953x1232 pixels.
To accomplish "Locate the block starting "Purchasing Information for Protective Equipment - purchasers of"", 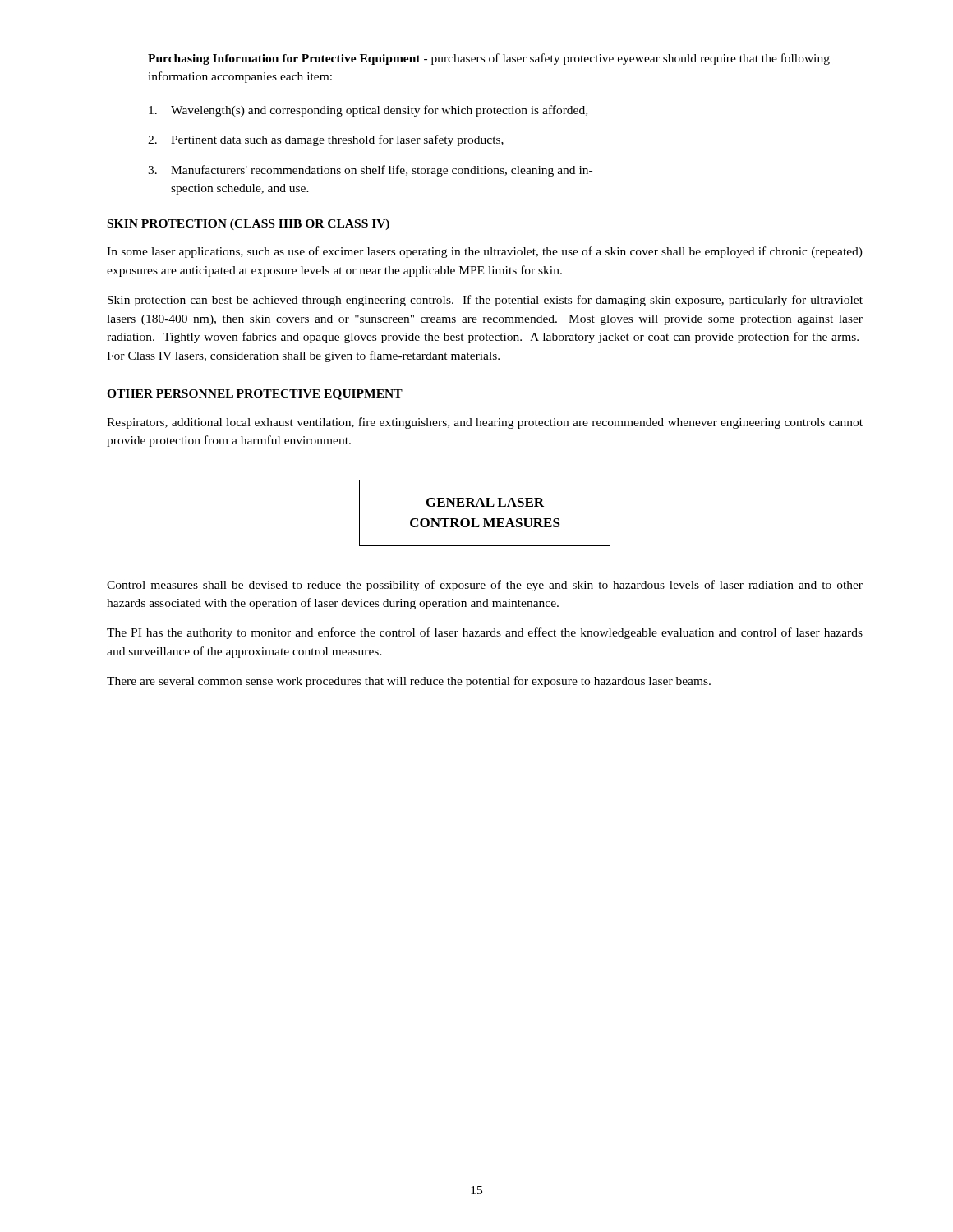I will click(505, 68).
